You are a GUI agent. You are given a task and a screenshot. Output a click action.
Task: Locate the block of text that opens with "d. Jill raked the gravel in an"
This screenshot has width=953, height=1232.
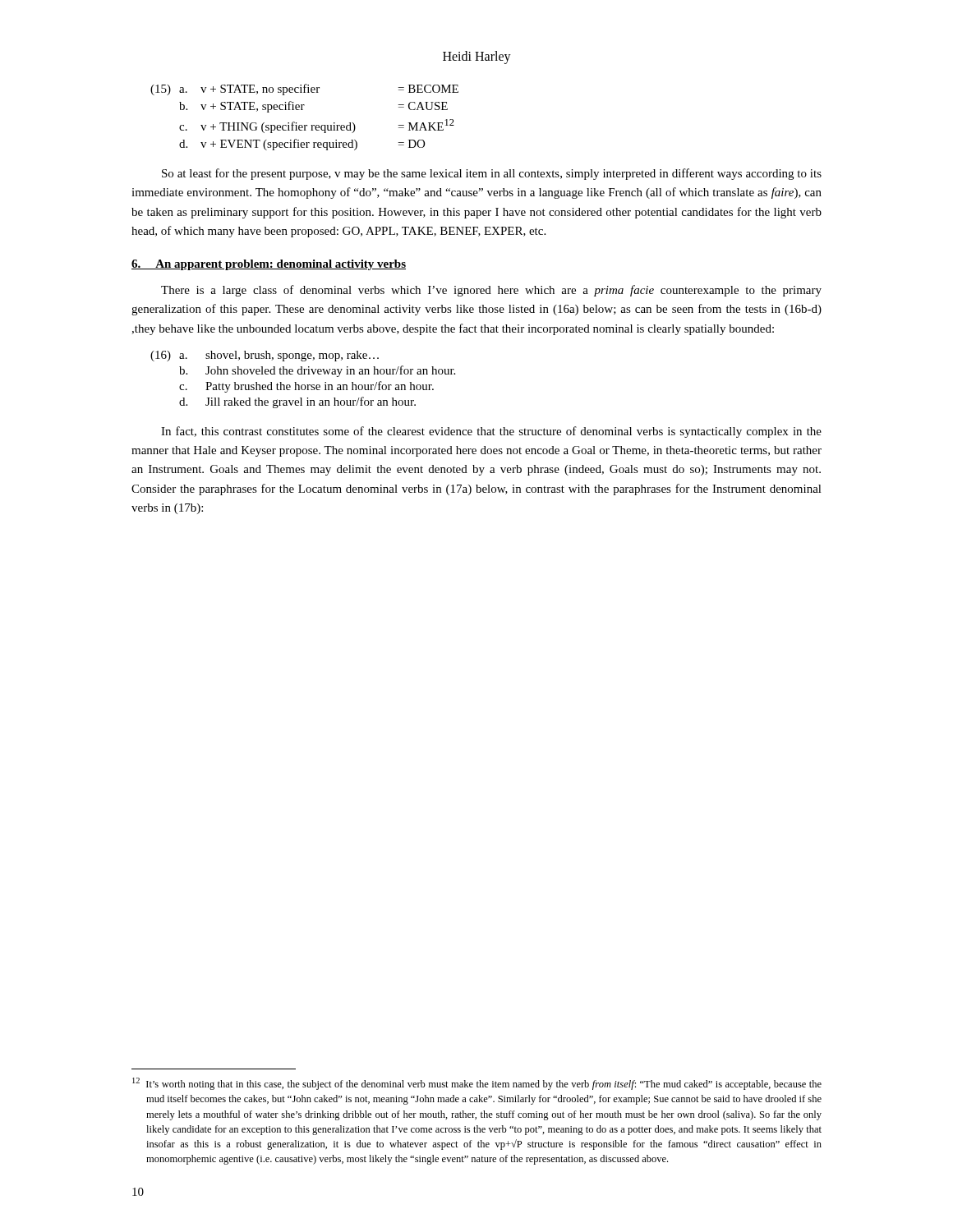297,402
